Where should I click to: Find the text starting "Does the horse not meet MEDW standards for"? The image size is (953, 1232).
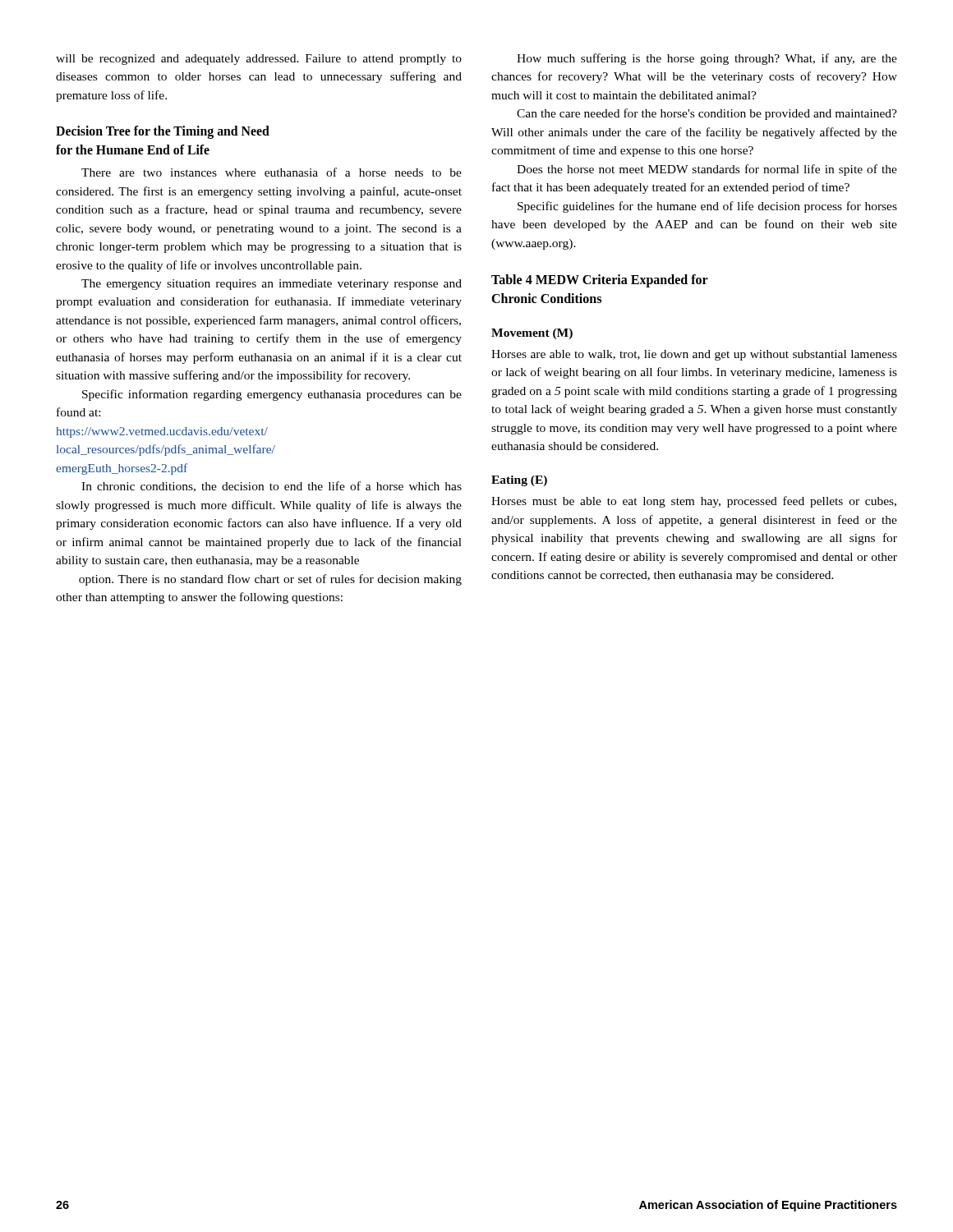(x=694, y=178)
